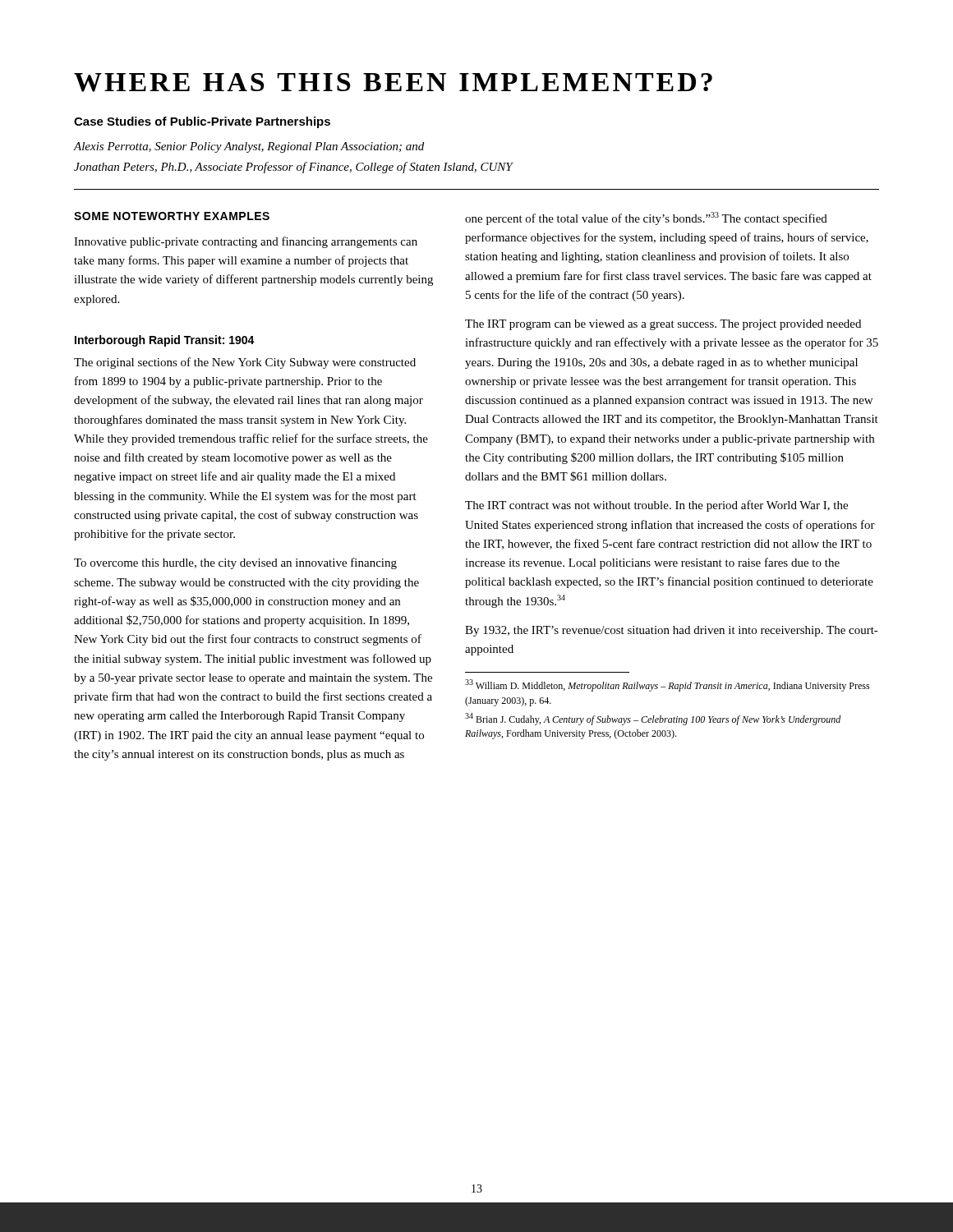The image size is (953, 1232).
Task: Locate the text starting "To overcome this hurdle, the"
Action: click(255, 659)
